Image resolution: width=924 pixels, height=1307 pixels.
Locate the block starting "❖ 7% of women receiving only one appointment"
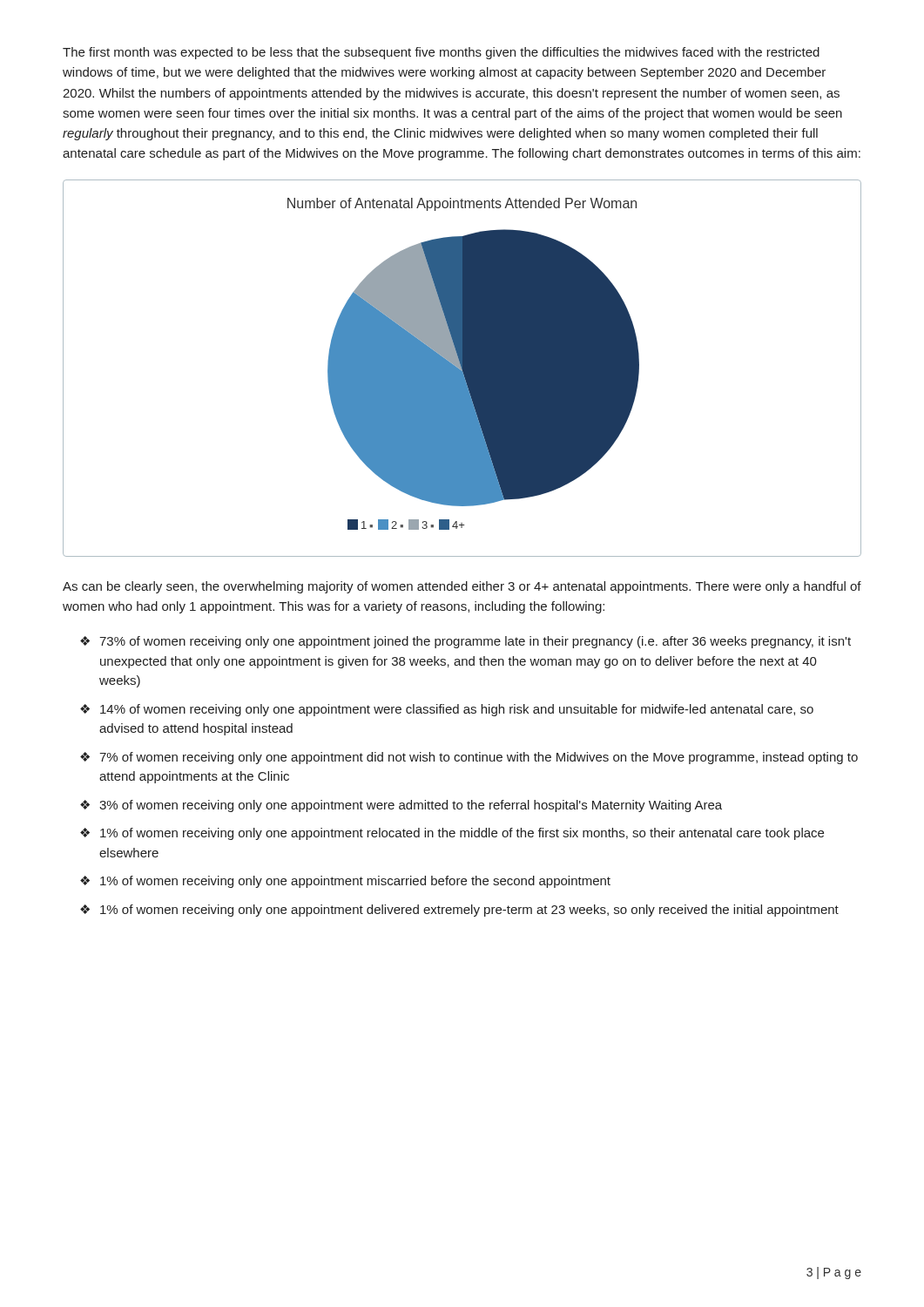pyautogui.click(x=462, y=767)
